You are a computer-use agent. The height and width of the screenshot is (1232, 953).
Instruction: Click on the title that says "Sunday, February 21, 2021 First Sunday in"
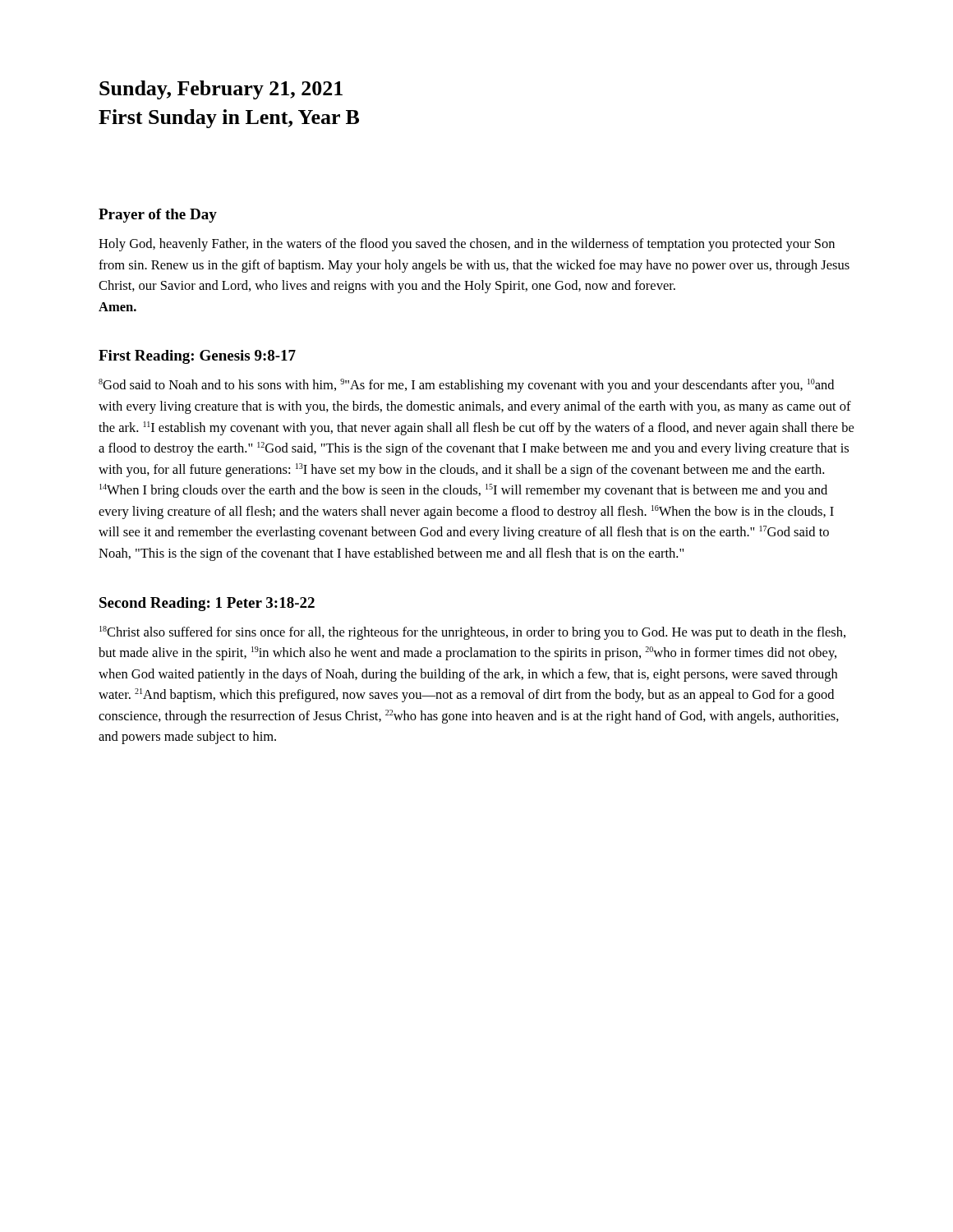(x=221, y=90)
